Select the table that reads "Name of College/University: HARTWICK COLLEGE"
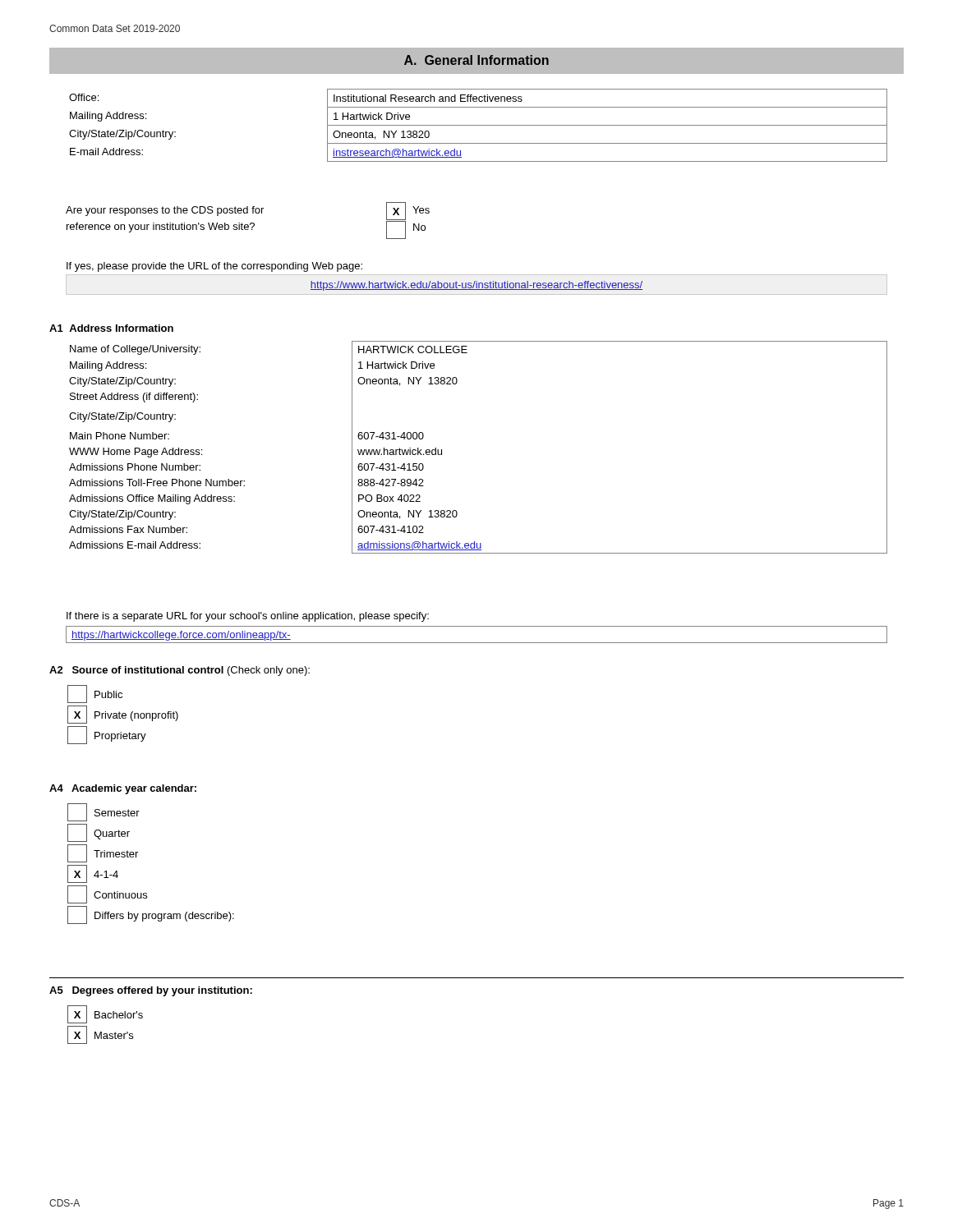 click(x=476, y=447)
